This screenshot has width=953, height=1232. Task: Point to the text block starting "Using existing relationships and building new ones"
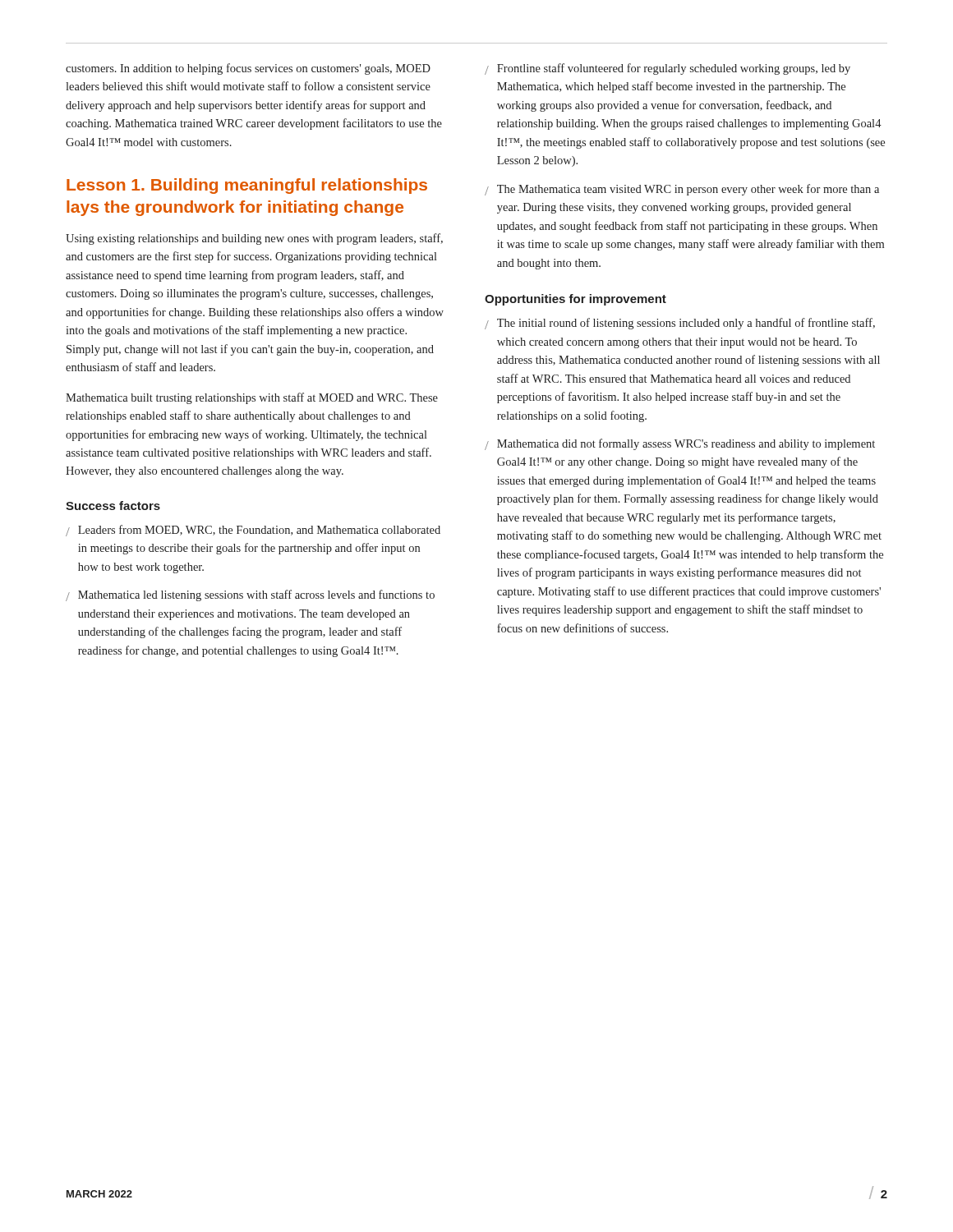255,303
